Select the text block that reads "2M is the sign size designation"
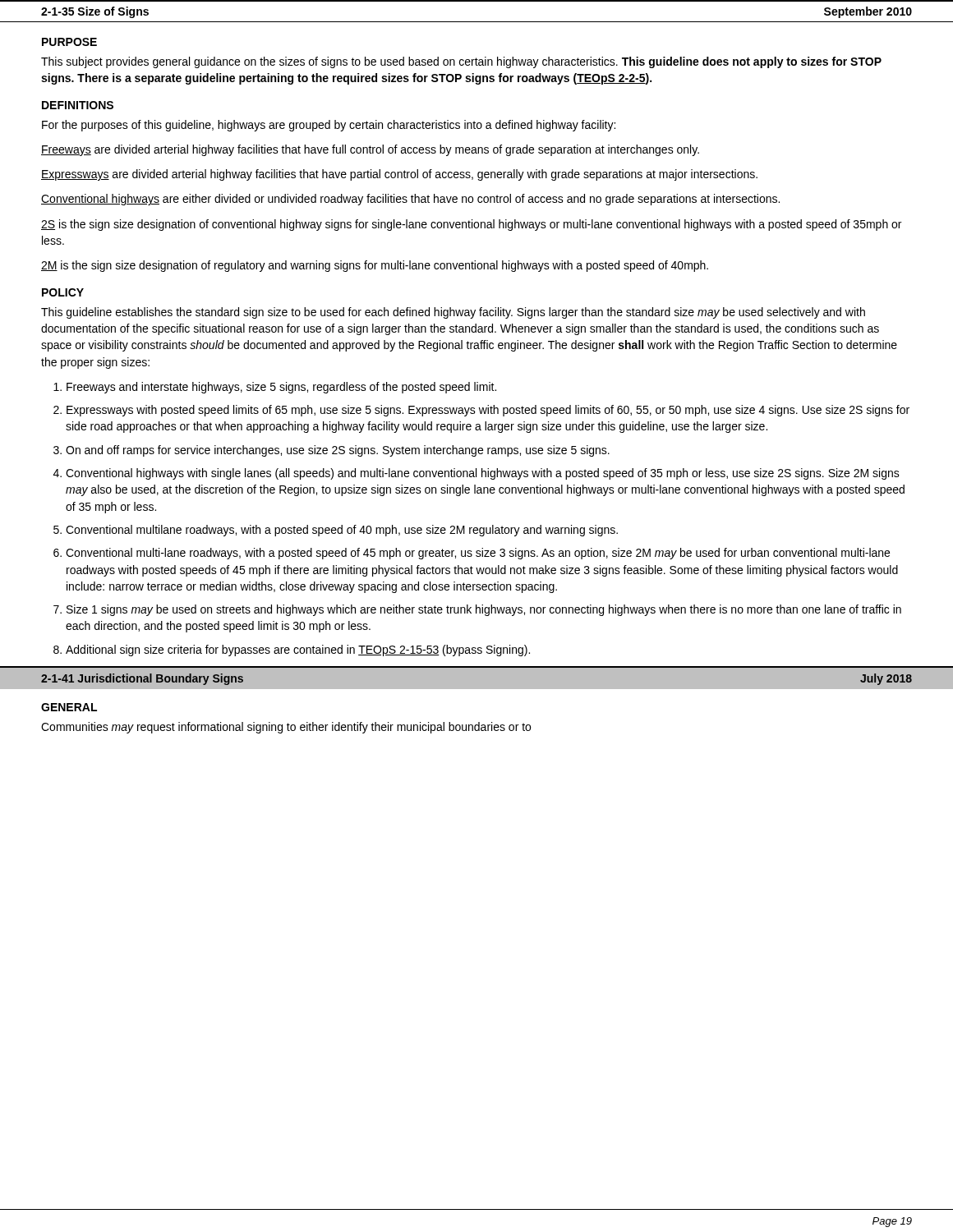Viewport: 953px width, 1232px height. (x=476, y=266)
